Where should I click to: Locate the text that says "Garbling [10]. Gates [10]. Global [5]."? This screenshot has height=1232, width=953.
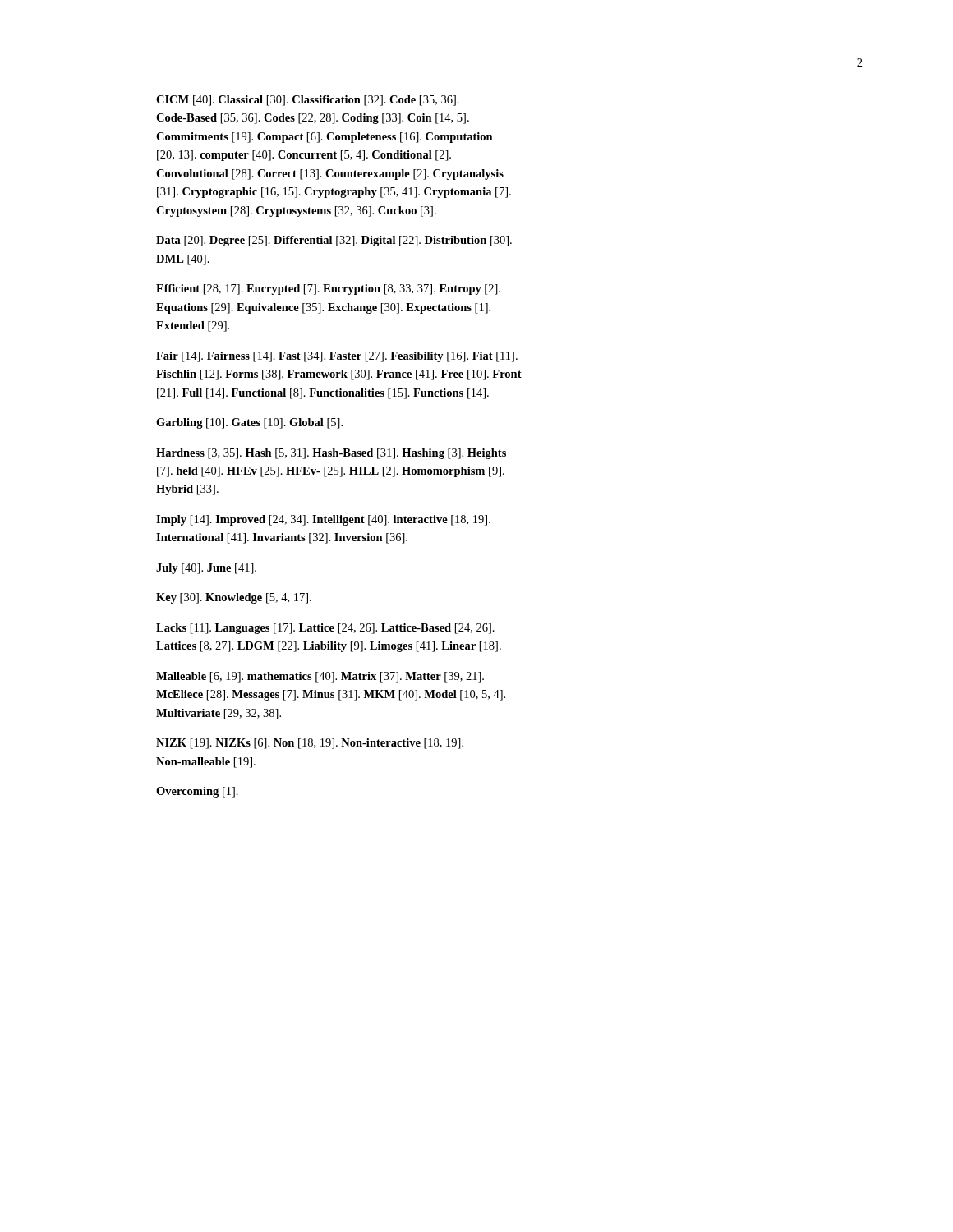point(250,422)
